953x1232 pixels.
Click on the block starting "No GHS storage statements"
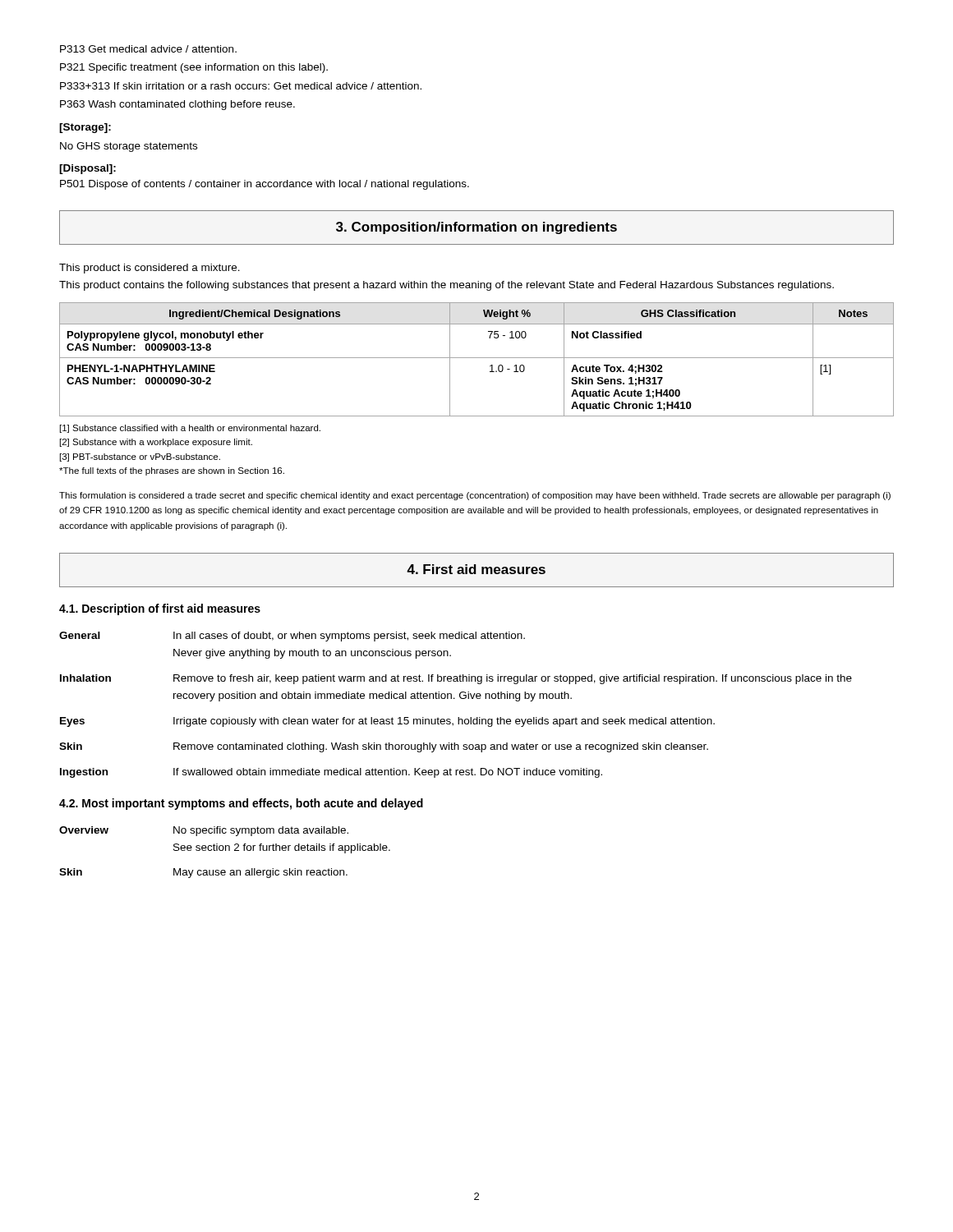coord(129,146)
